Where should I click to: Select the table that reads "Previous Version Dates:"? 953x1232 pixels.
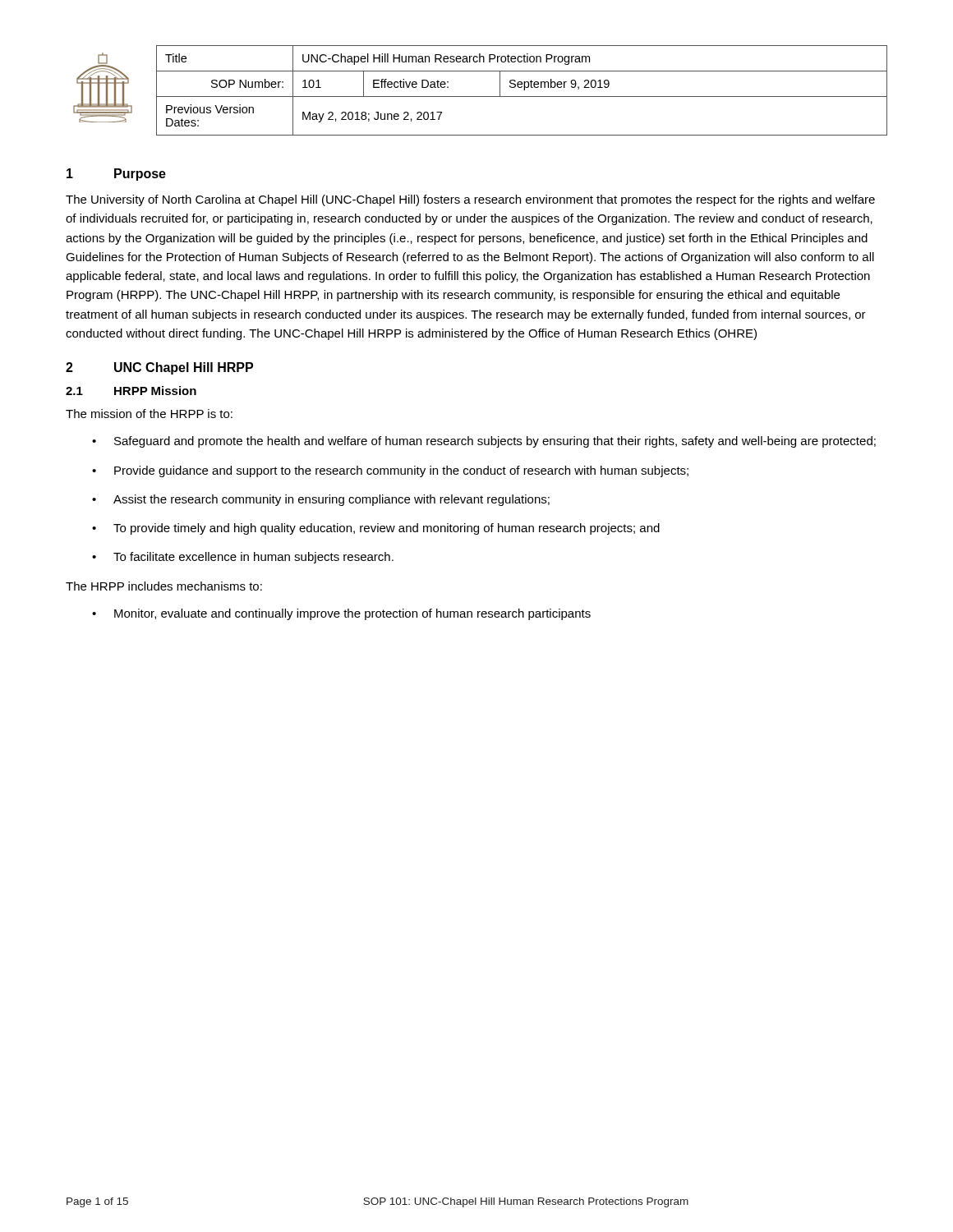coord(522,90)
